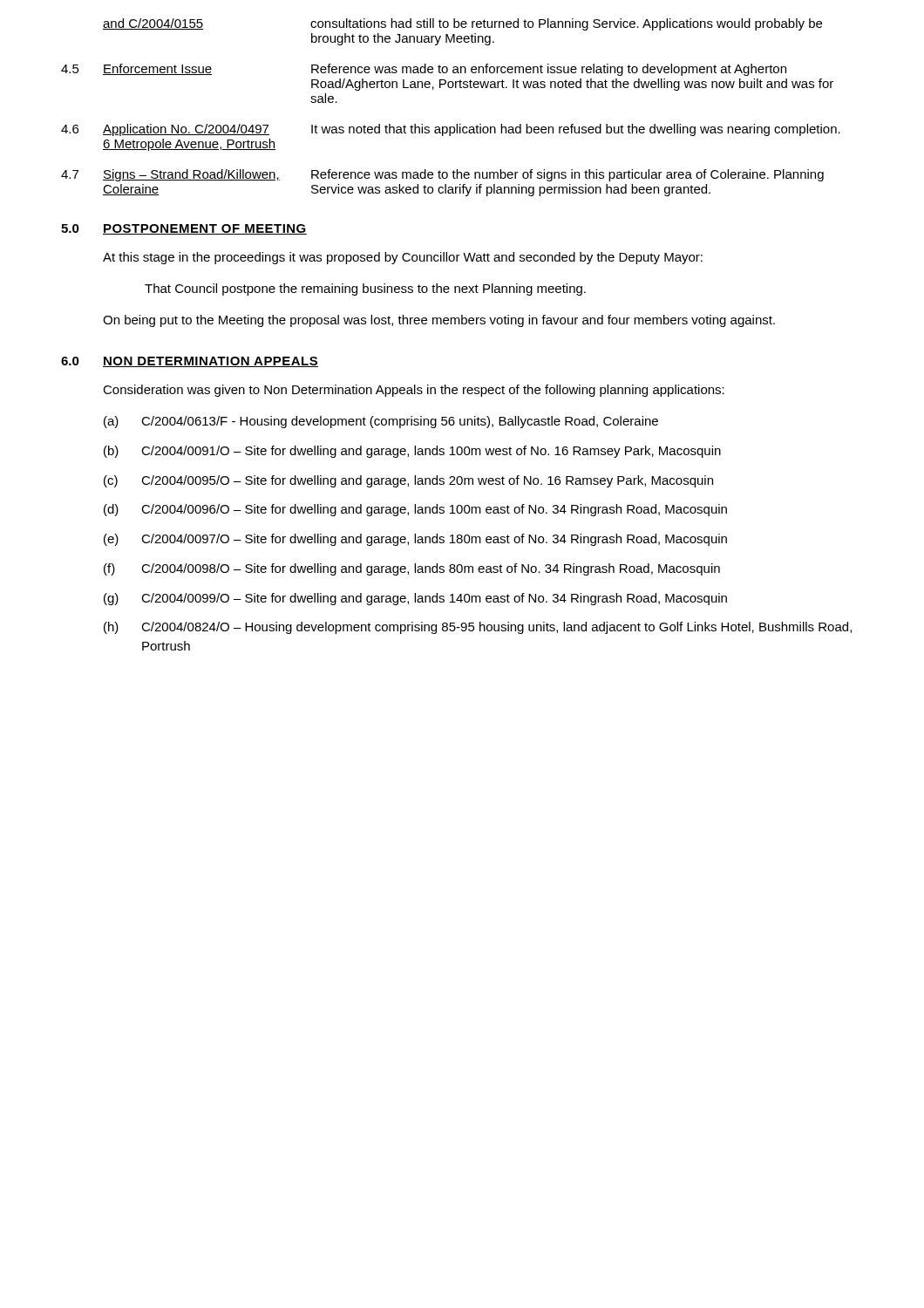Locate the list item with the text "(g) C/2004/0099/O – Site for dwelling and garage,"
The image size is (924, 1308).
(x=483, y=598)
